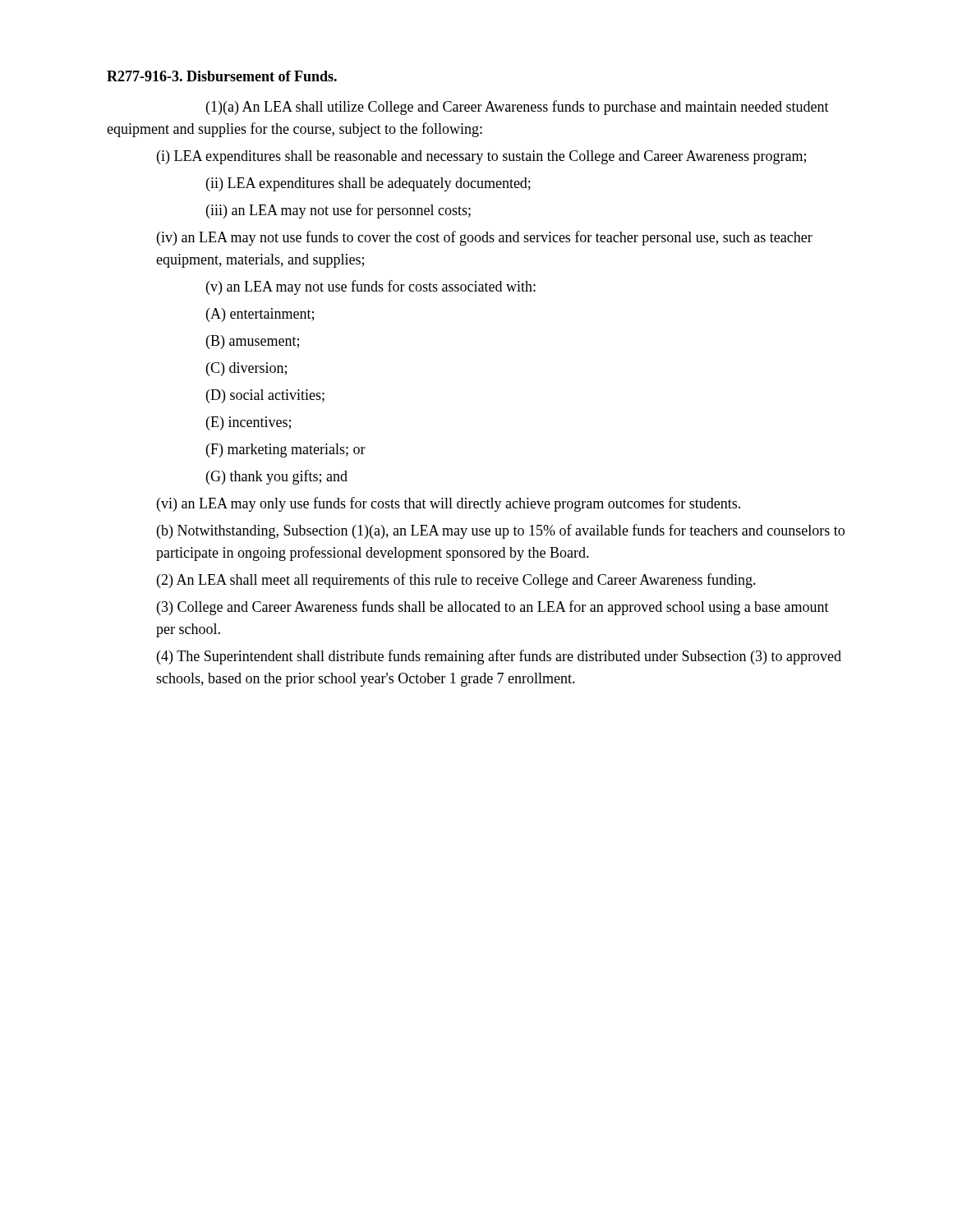Viewport: 953px width, 1232px height.
Task: Find the list item containing "(A) entertainment;"
Action: (x=260, y=315)
